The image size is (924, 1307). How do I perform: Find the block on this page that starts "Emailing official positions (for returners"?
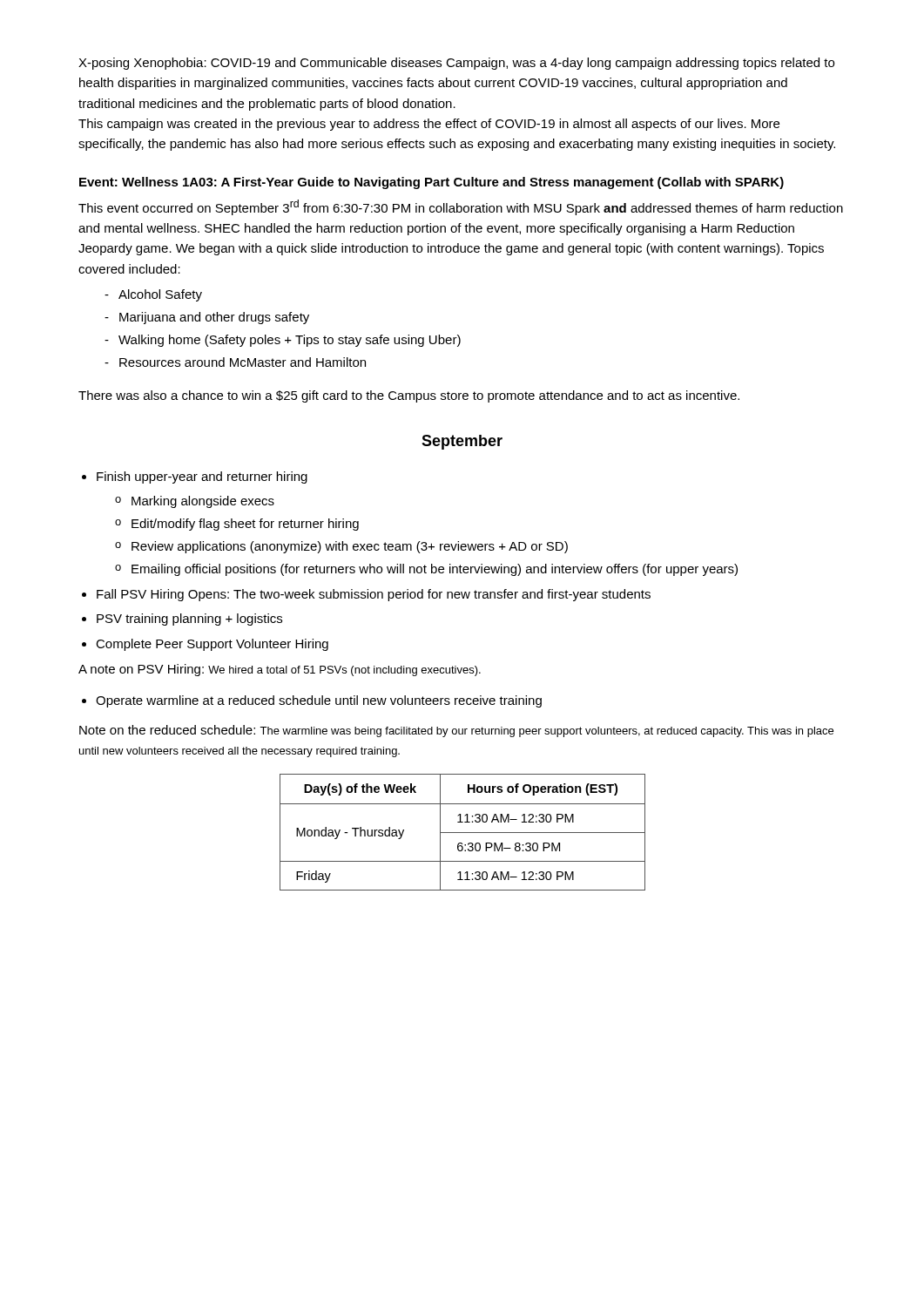pyautogui.click(x=435, y=568)
